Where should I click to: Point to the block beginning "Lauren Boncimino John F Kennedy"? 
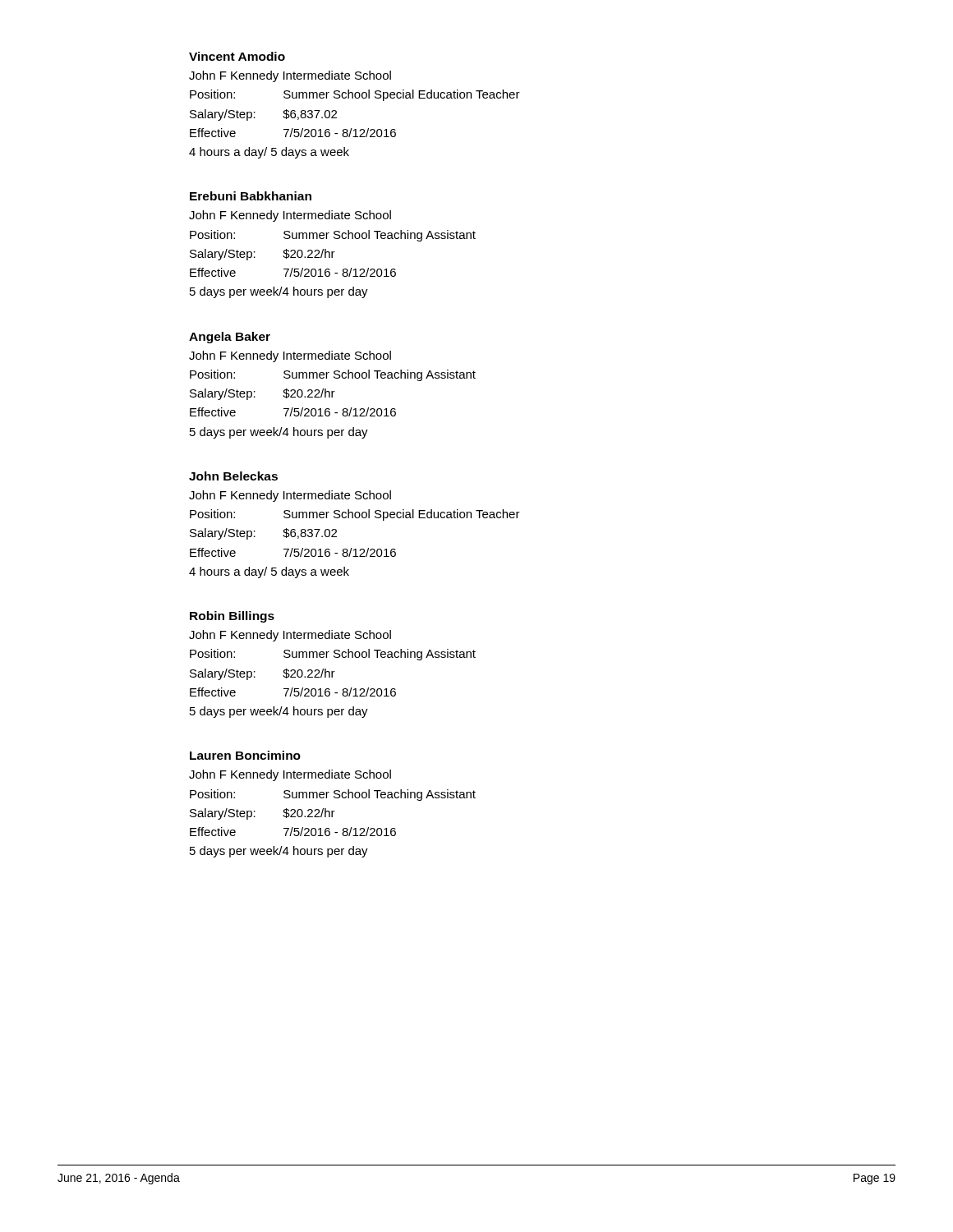245,755
